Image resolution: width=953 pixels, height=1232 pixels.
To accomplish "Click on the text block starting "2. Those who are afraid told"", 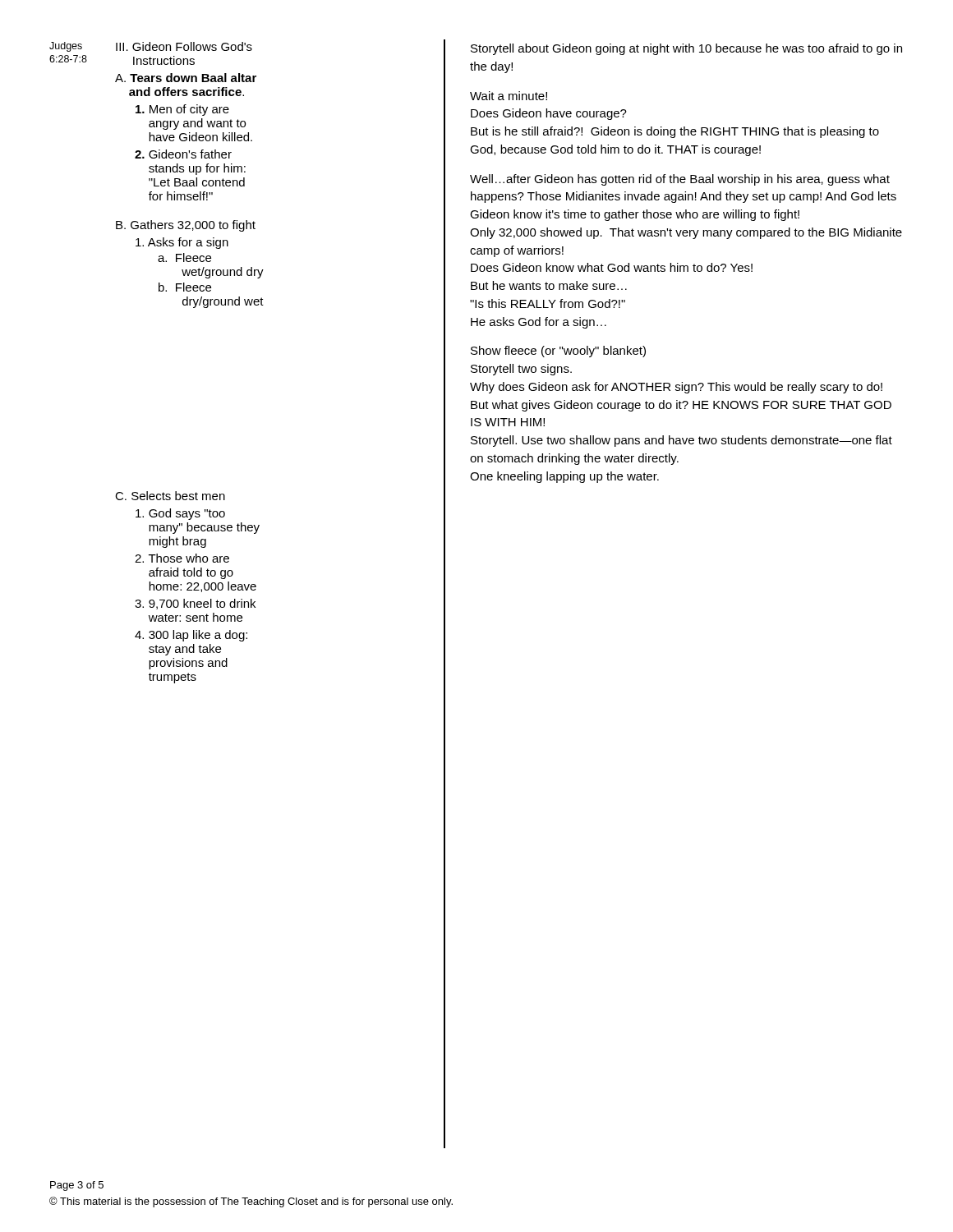I will point(196,572).
